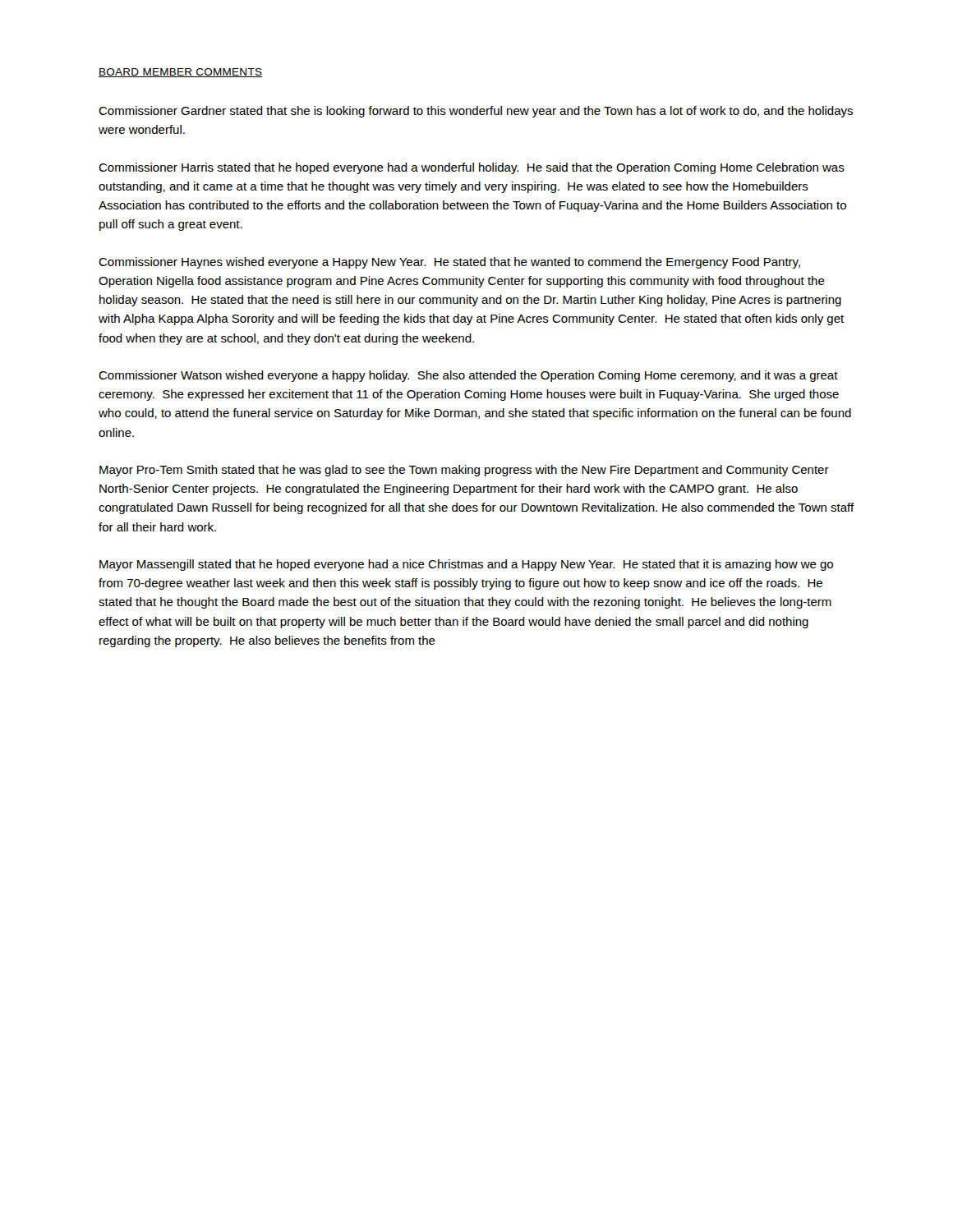Locate the region starting "Commissioner Harris stated that he hoped"

tap(473, 195)
